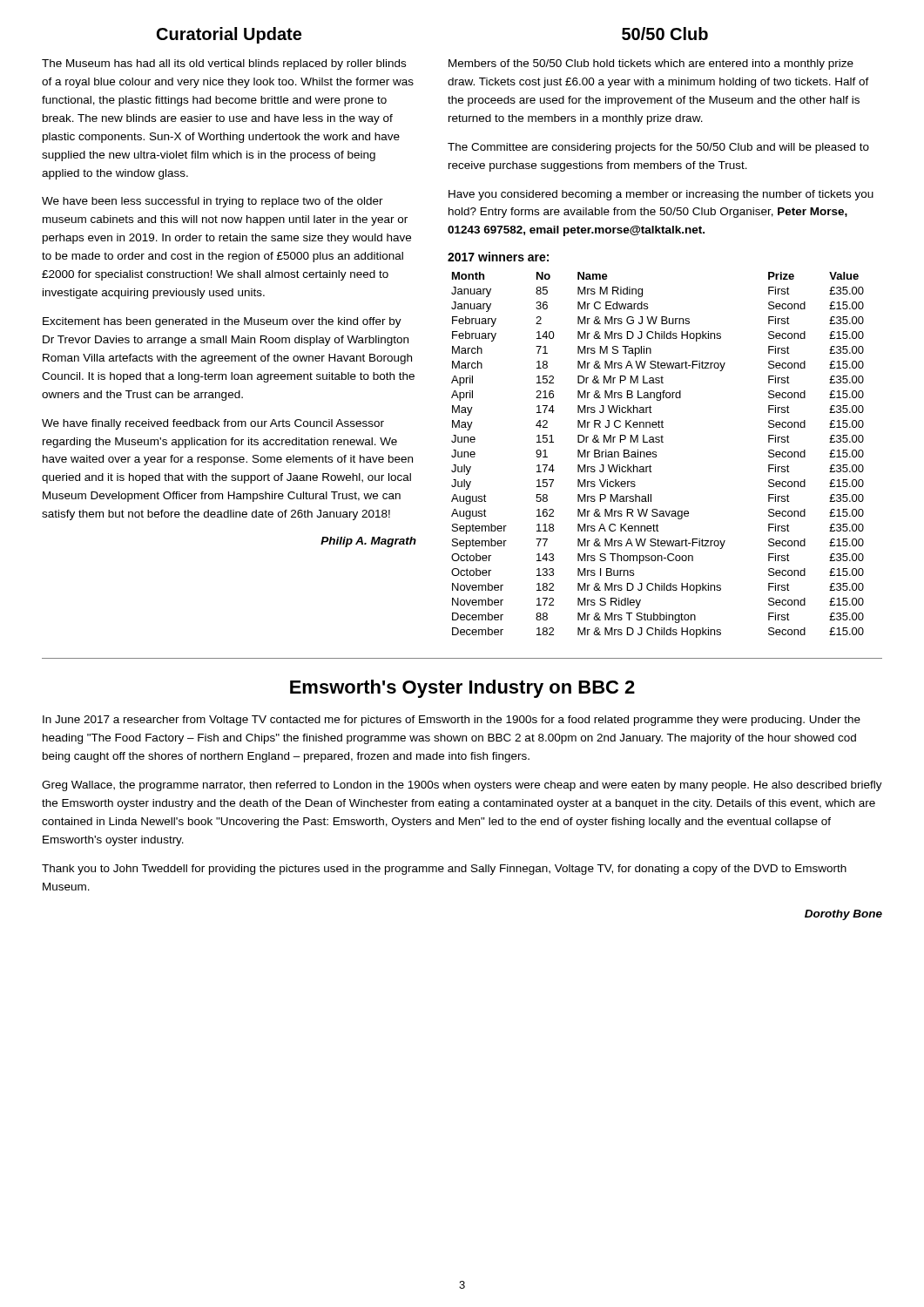Locate the text block starting "The Committee are considering projects"
The height and width of the screenshot is (1307, 924).
[658, 156]
